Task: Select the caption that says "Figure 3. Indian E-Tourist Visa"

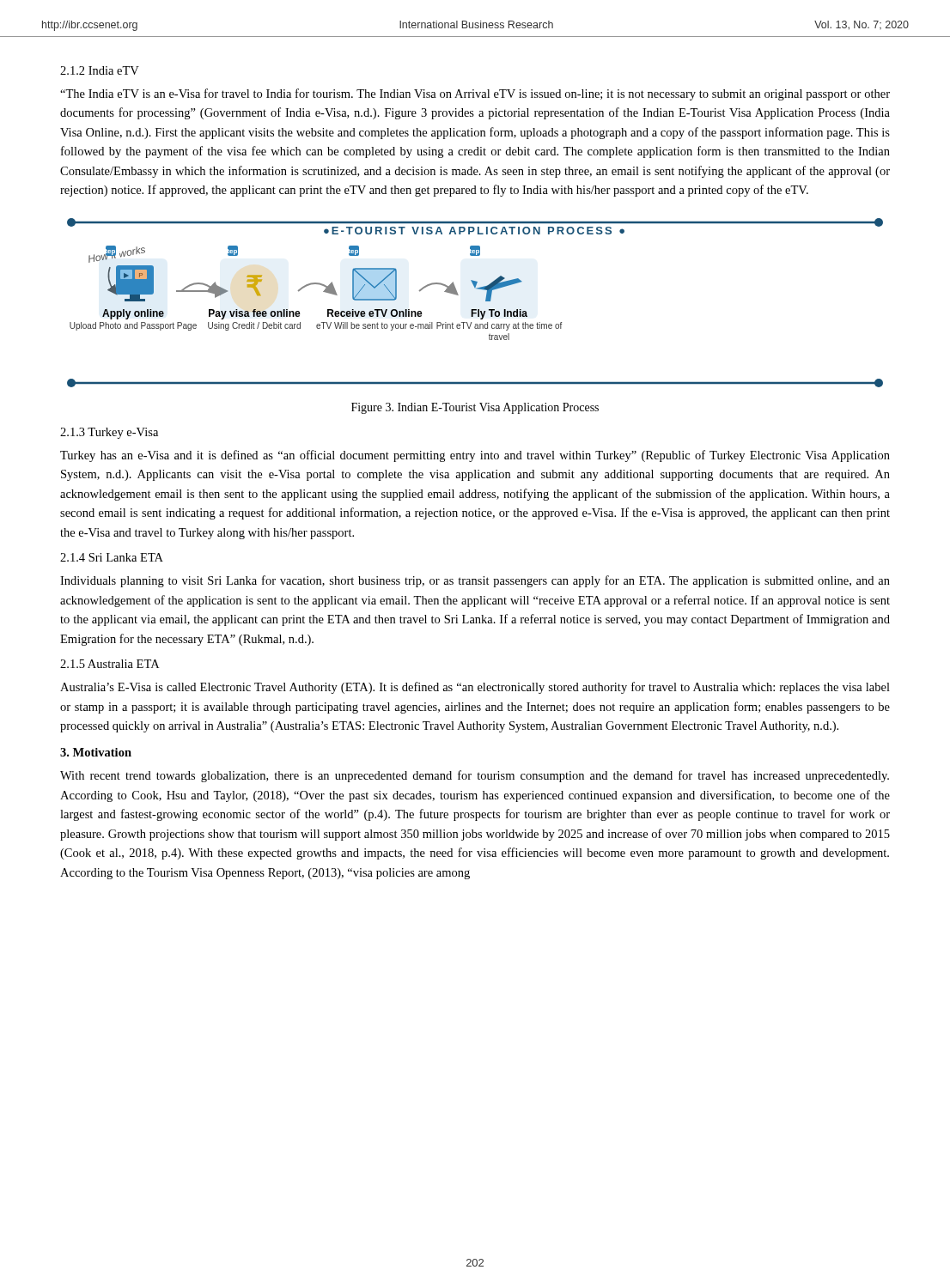Action: click(x=475, y=407)
